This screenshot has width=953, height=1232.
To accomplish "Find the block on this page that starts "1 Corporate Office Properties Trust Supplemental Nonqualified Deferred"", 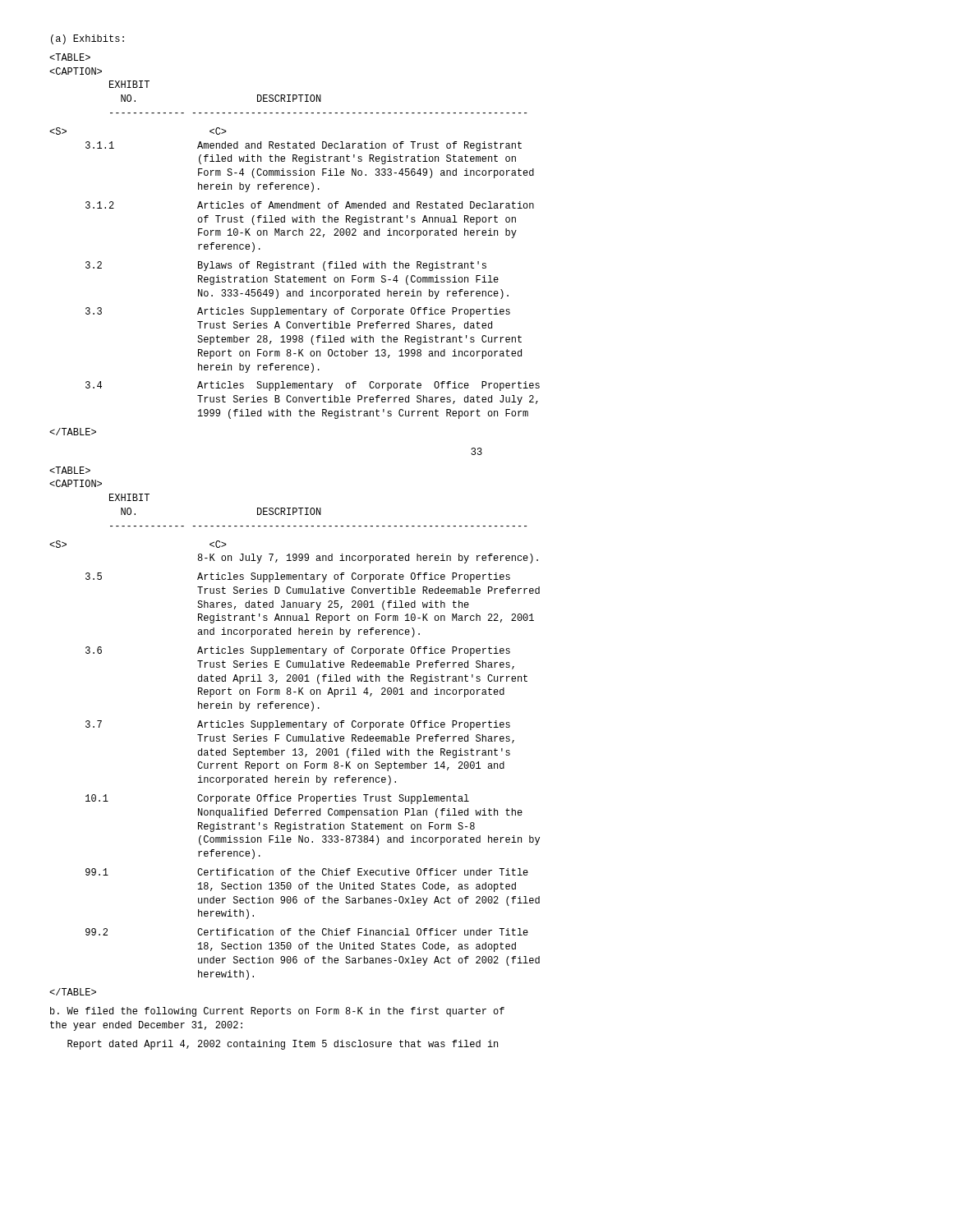I will pyautogui.click(x=295, y=827).
